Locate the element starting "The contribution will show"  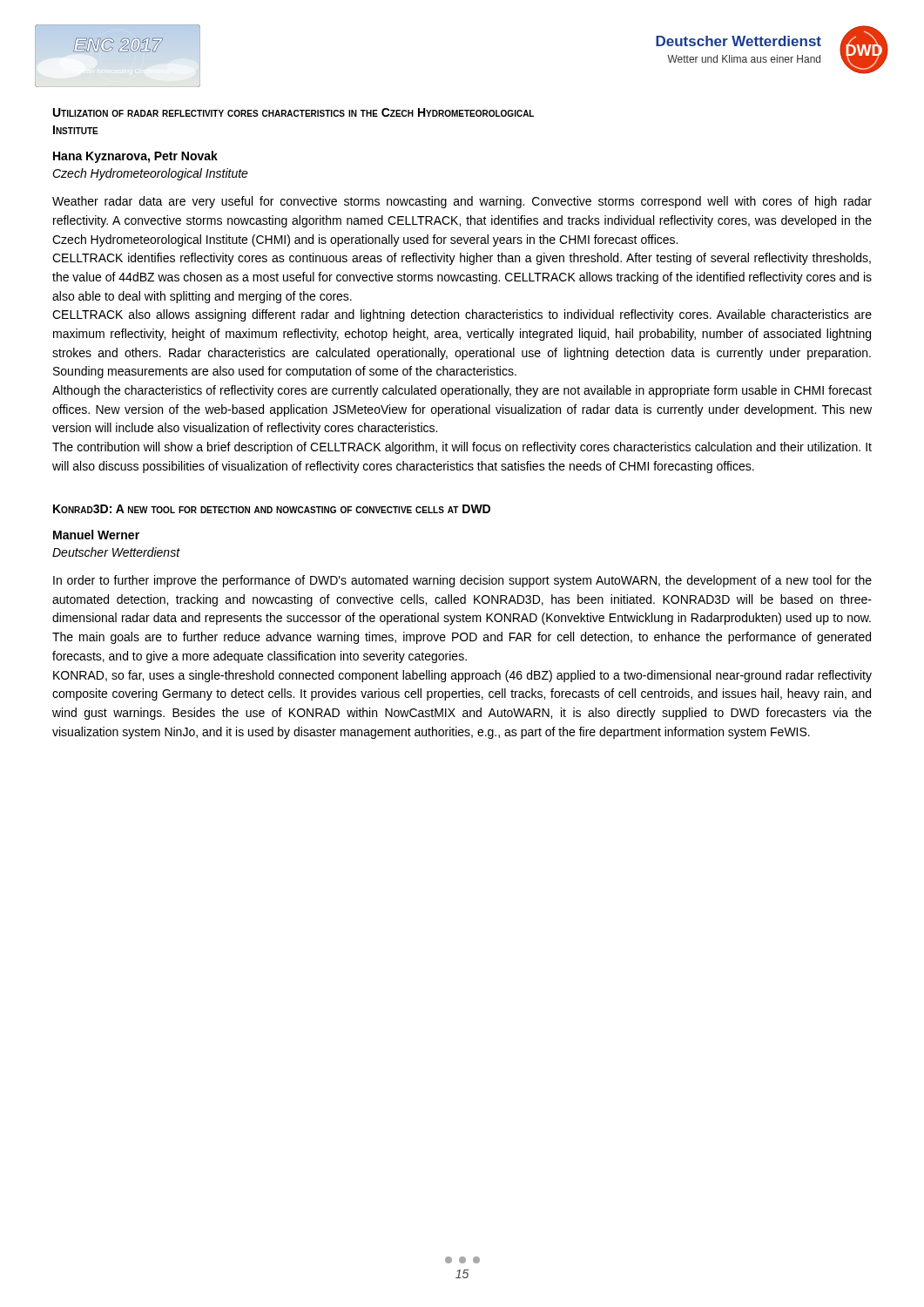[462, 457]
